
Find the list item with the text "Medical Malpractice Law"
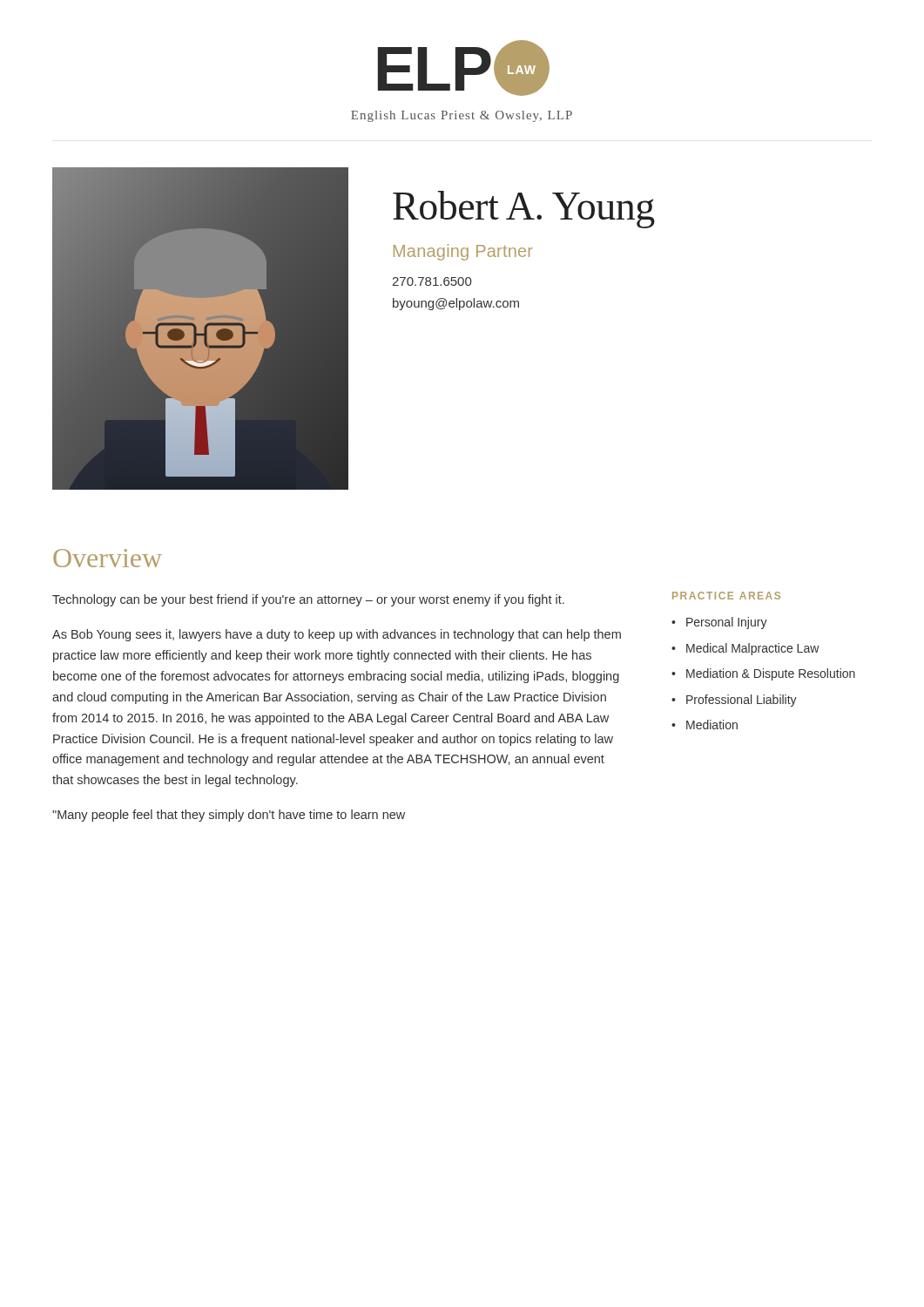[x=752, y=648]
